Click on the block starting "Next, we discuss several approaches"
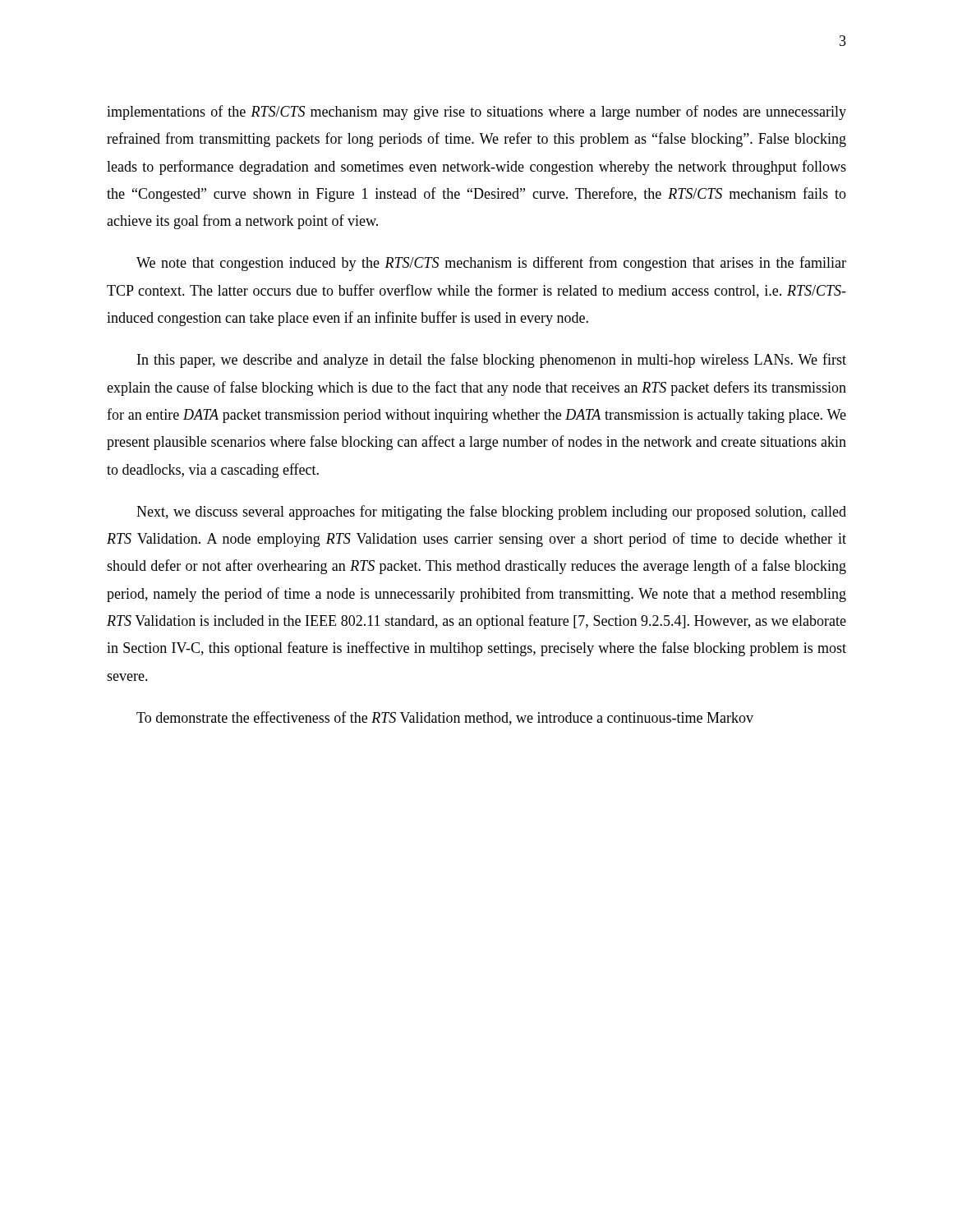 [x=476, y=594]
